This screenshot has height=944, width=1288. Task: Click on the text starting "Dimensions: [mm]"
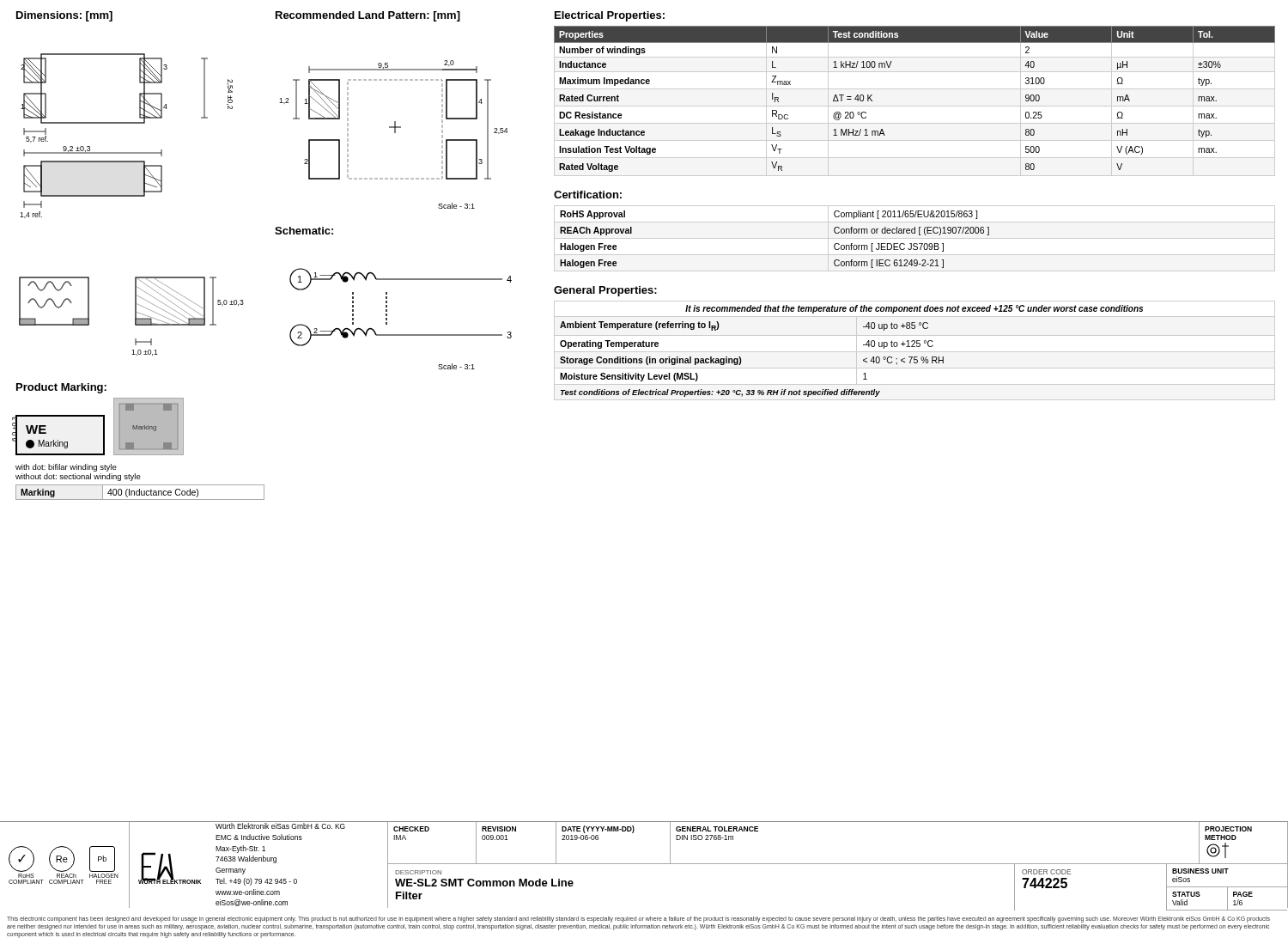tap(64, 15)
